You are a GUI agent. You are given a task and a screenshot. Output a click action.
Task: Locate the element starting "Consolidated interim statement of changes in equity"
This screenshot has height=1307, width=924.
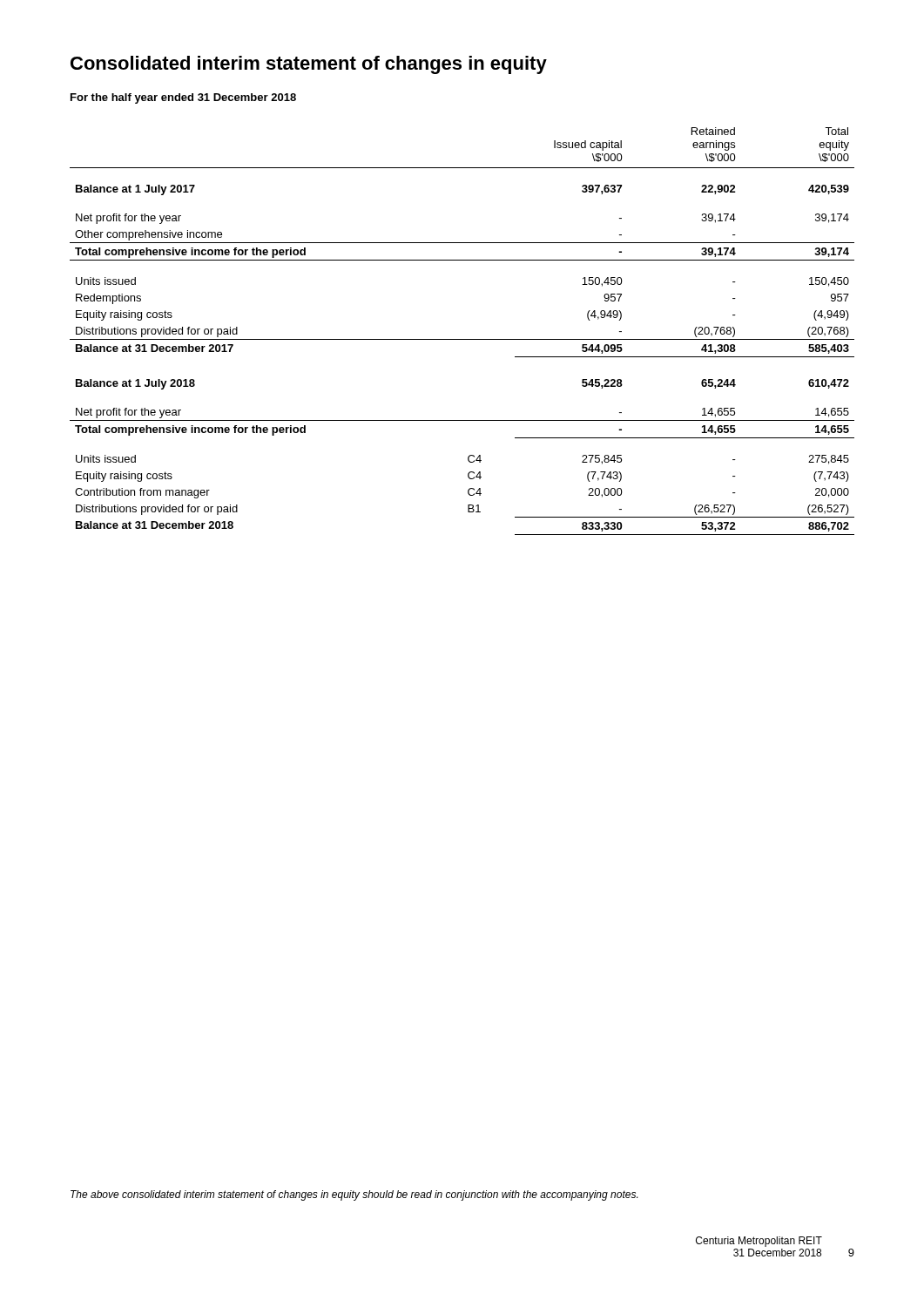click(308, 63)
